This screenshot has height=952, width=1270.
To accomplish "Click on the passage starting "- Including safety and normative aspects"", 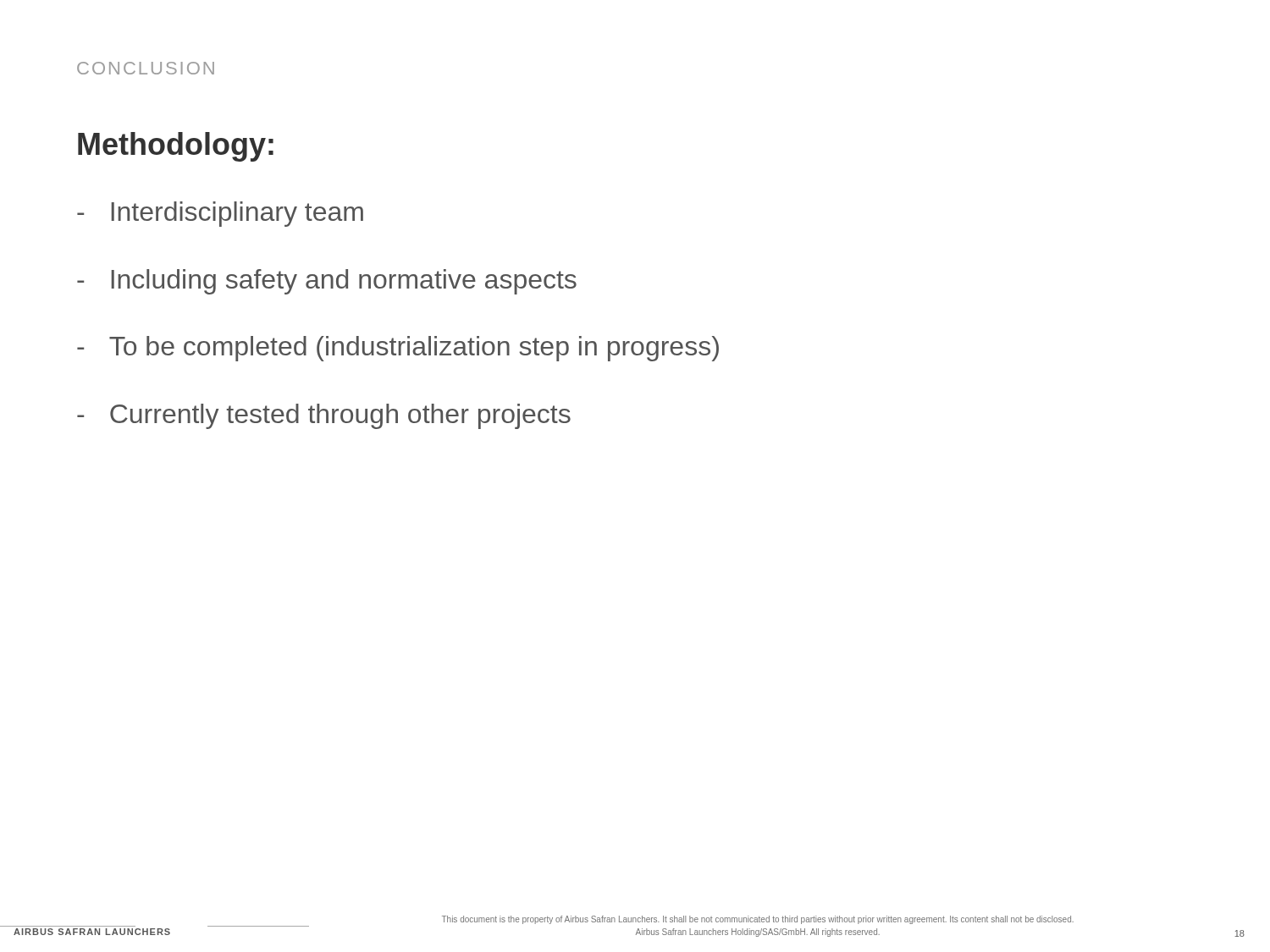I will 327,280.
